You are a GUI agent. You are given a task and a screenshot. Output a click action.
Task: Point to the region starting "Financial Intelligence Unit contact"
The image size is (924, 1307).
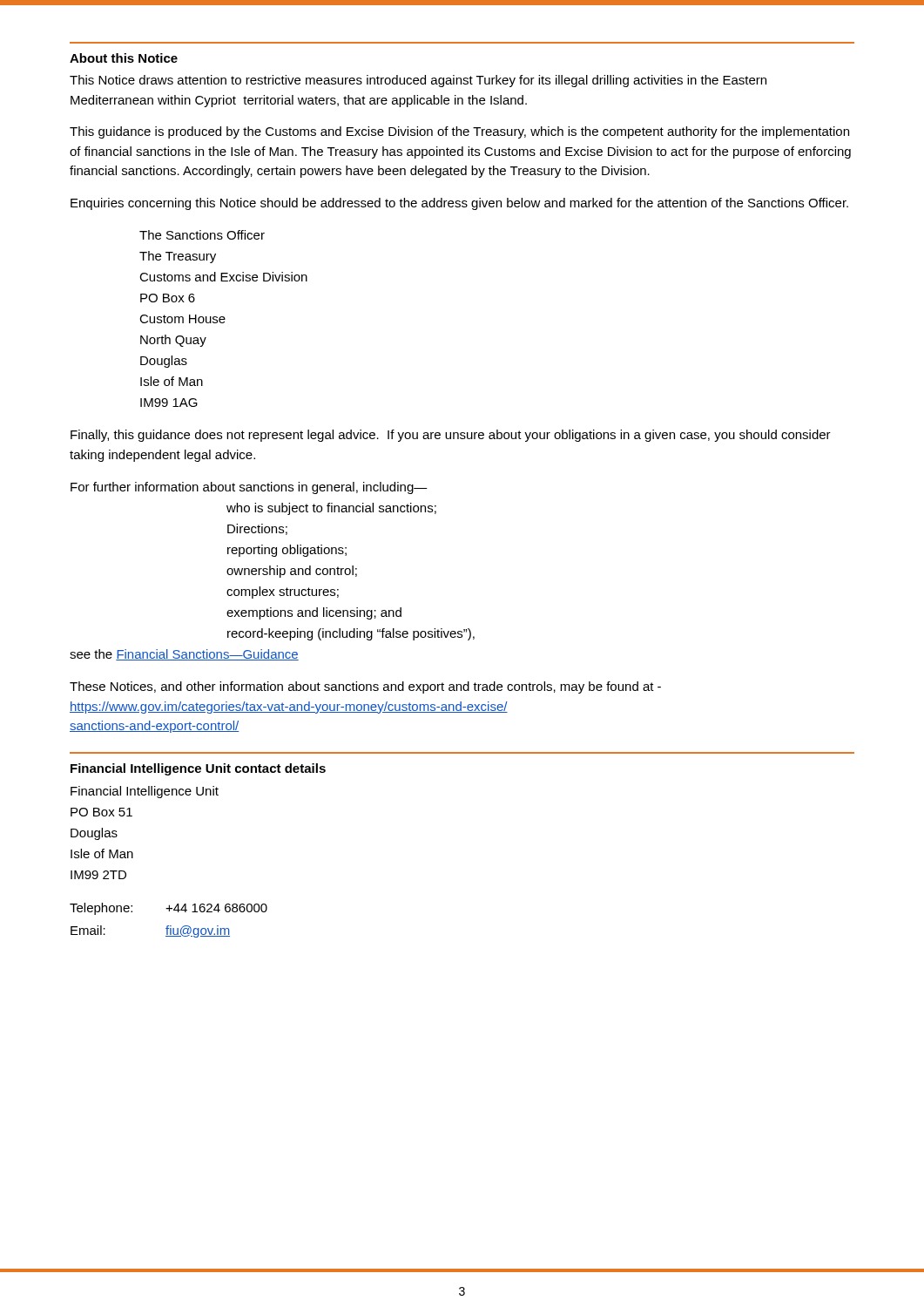198,768
